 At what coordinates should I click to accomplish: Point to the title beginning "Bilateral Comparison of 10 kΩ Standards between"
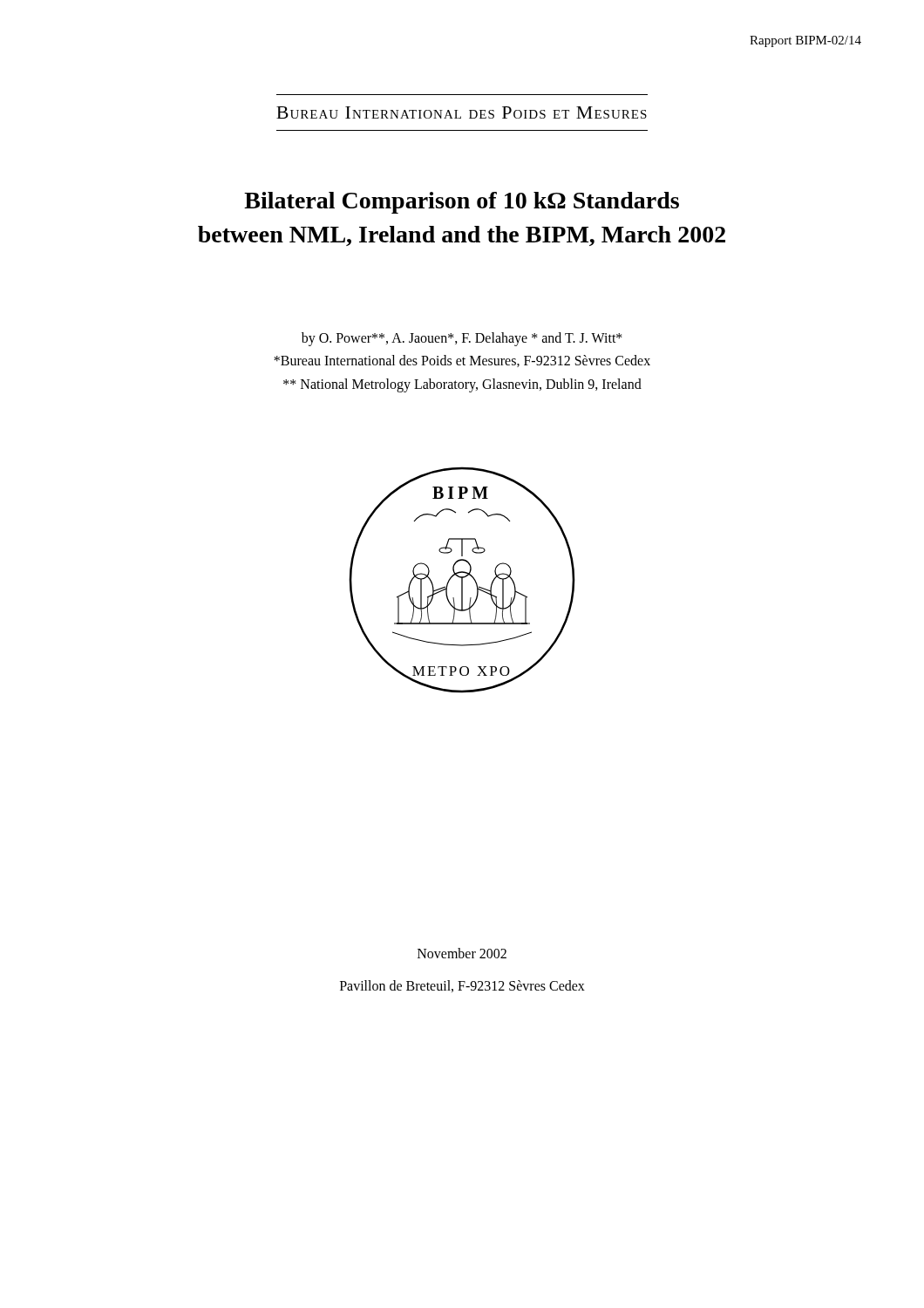[462, 217]
